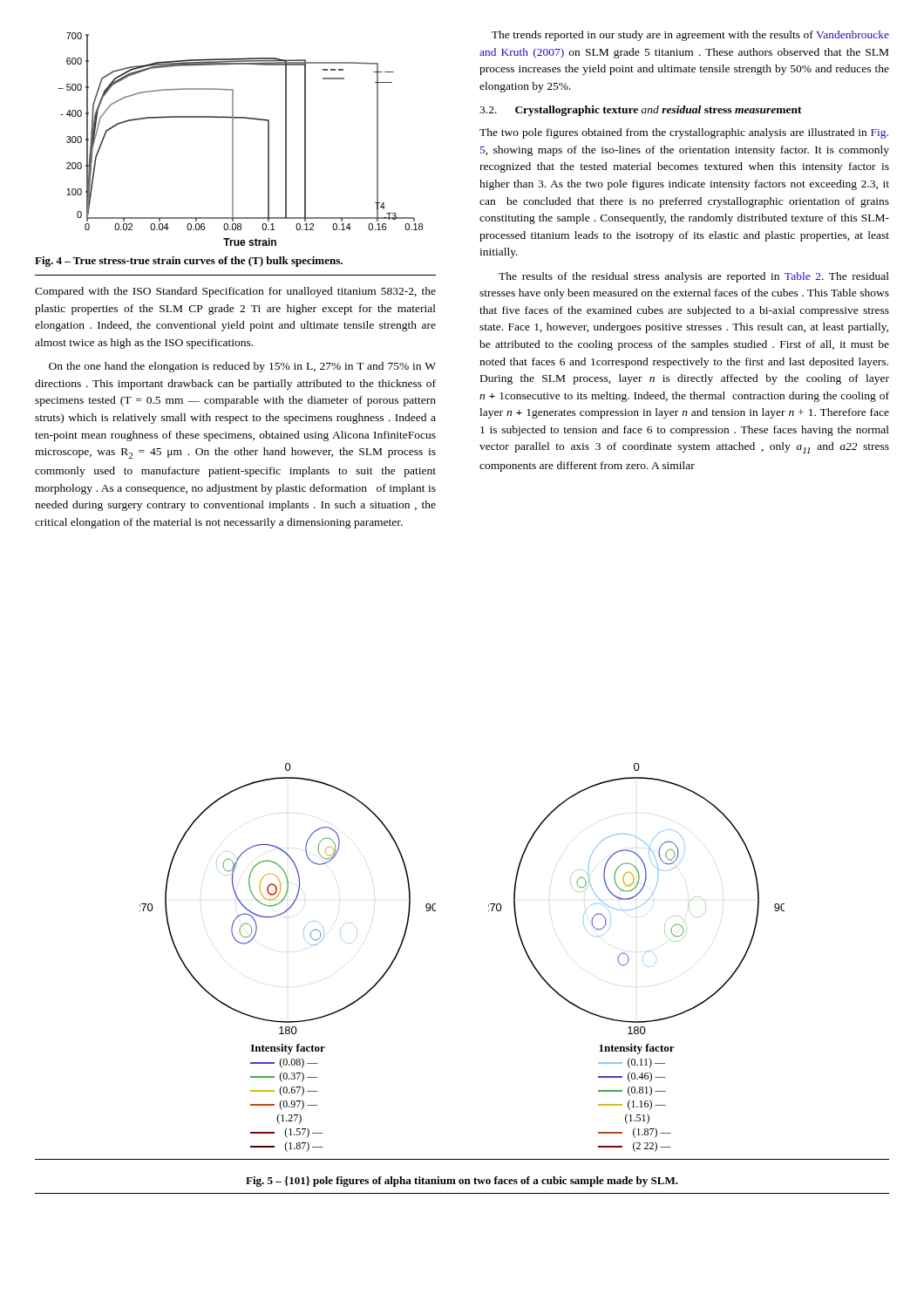The image size is (924, 1308).
Task: Select the text block starting "On the one hand the elongation"
Action: point(235,444)
